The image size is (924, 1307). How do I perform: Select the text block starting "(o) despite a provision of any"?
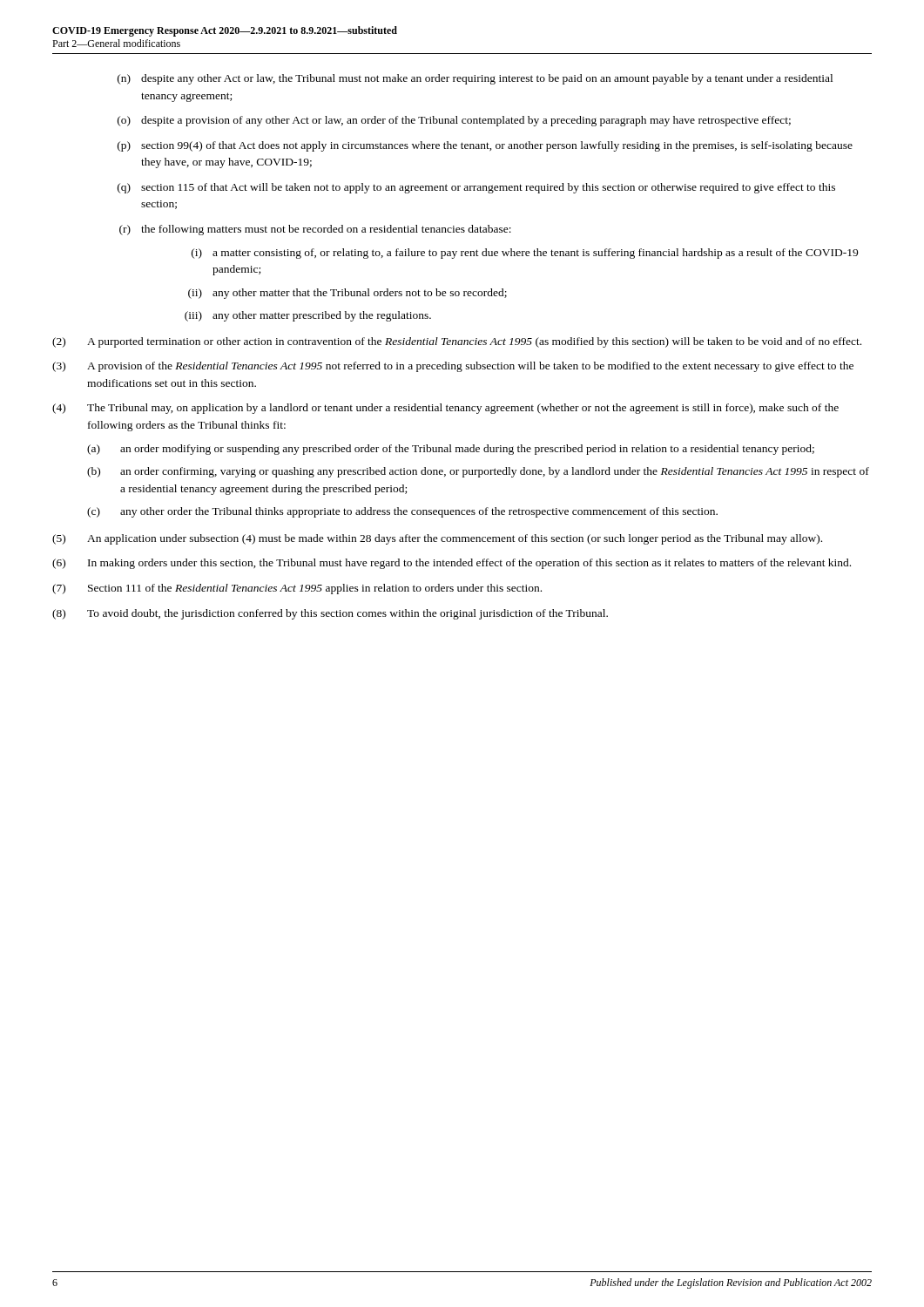point(462,120)
